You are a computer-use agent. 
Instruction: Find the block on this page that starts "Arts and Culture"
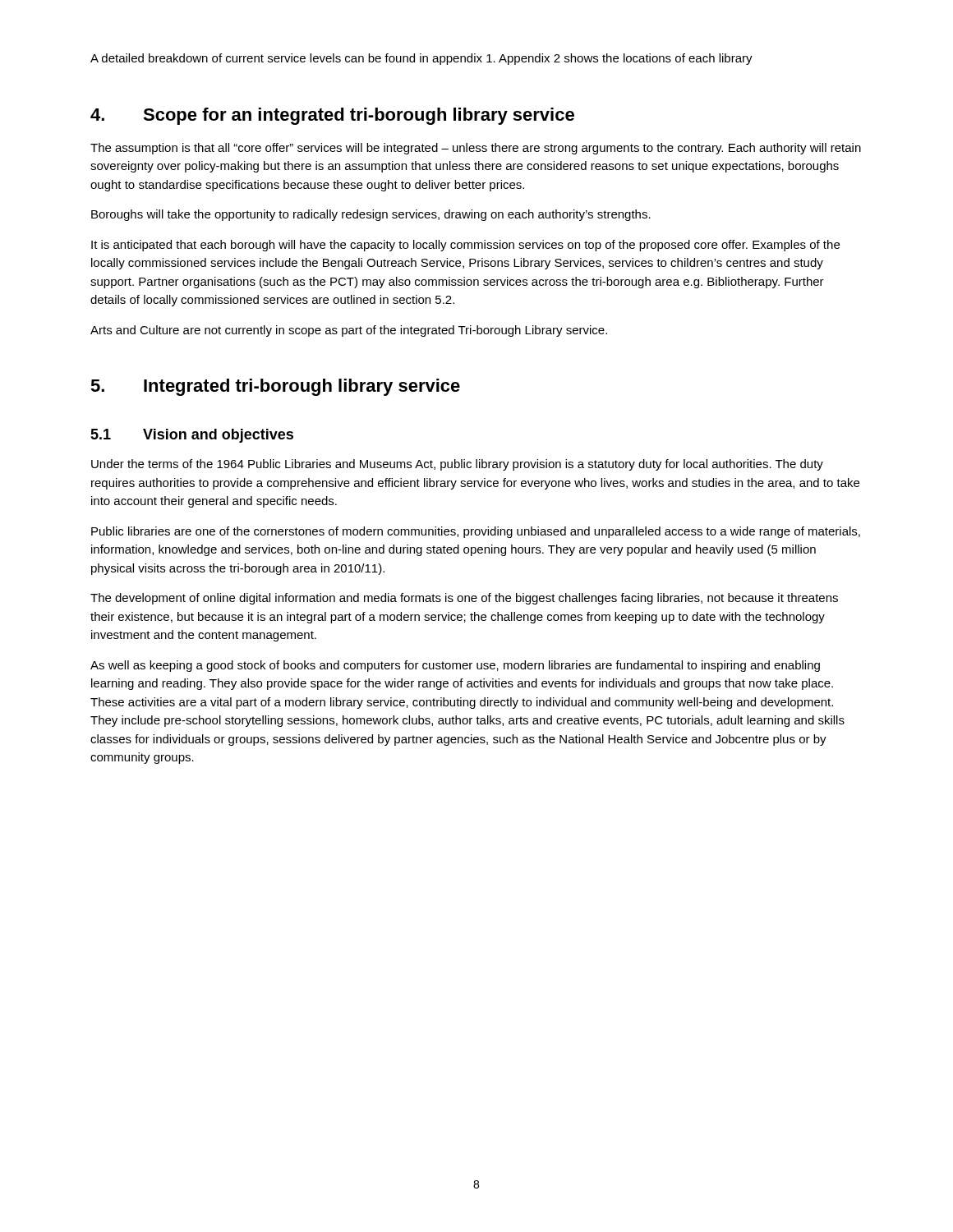point(349,329)
